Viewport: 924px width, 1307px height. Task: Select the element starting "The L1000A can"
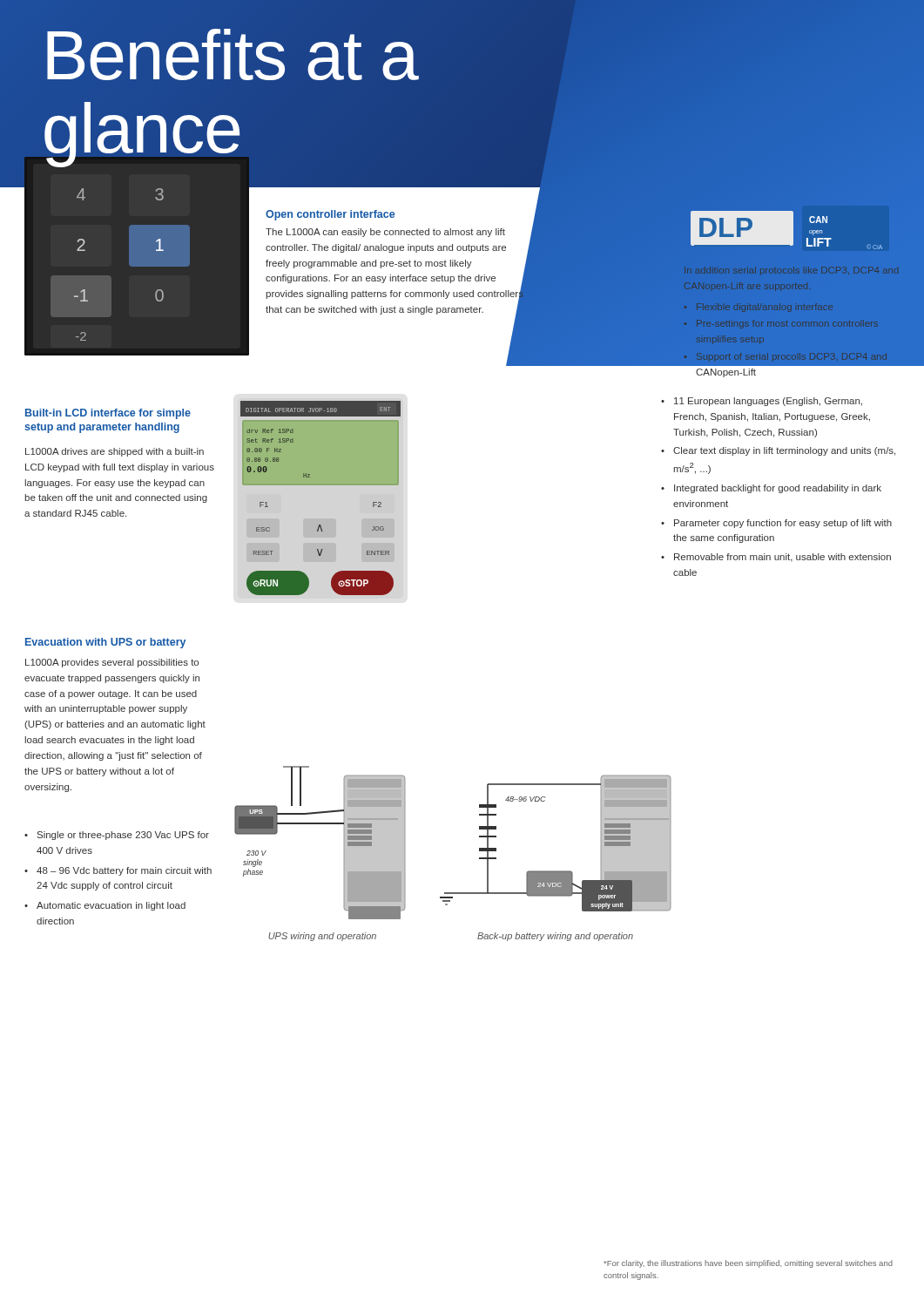click(x=396, y=271)
